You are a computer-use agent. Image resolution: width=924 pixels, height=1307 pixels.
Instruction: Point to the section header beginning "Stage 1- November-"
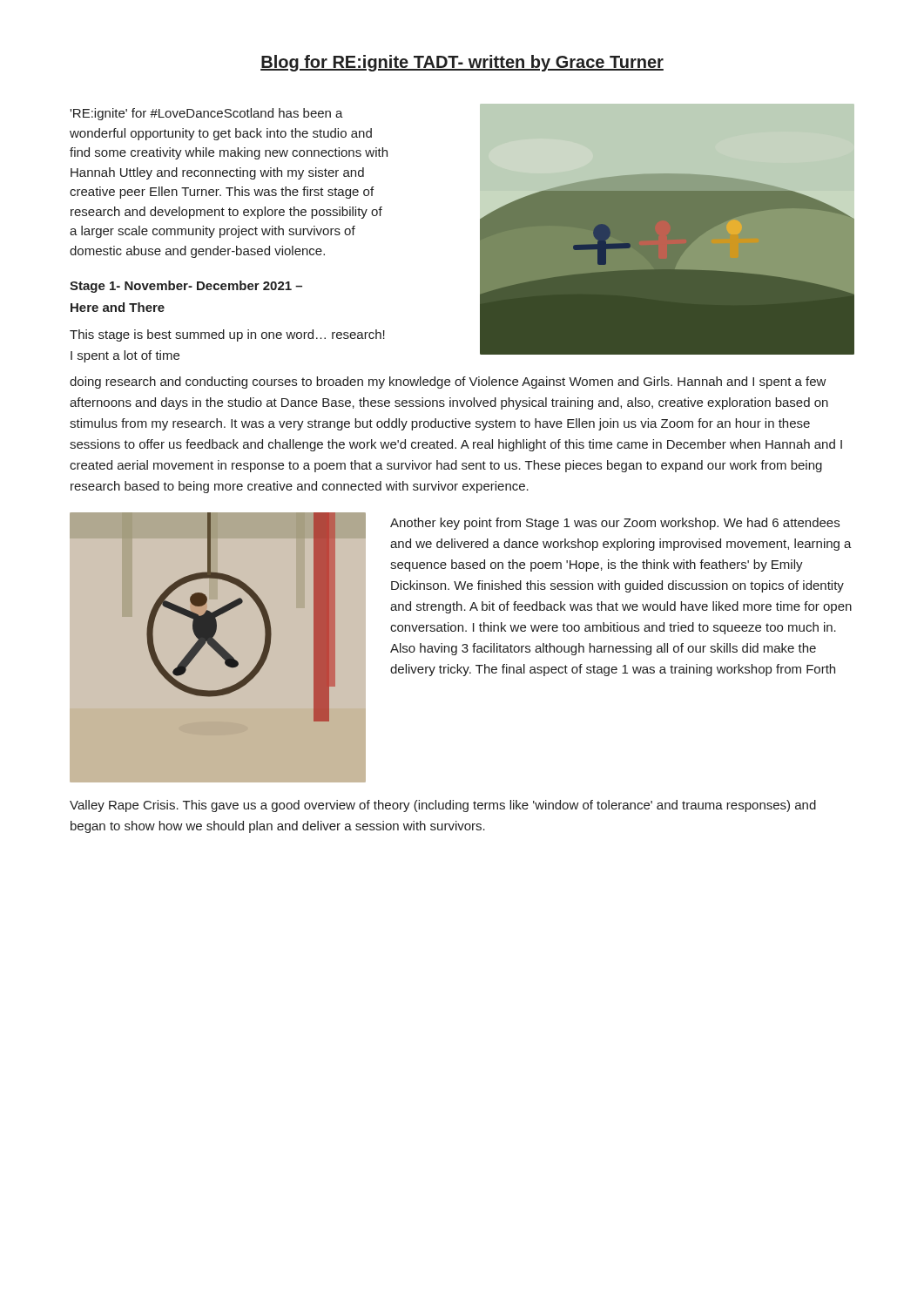coord(186,285)
